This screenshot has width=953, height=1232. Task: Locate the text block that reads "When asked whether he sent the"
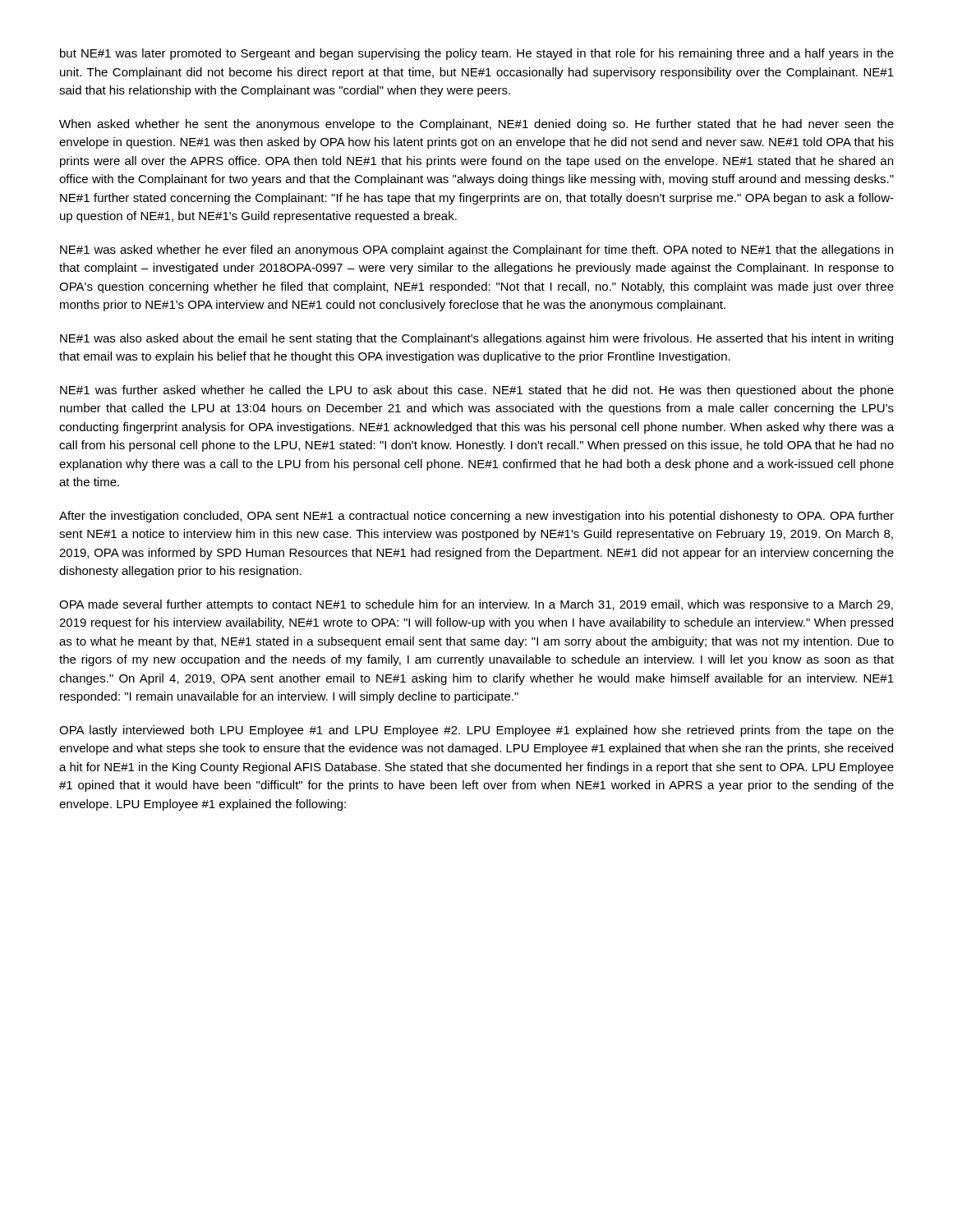[476, 169]
